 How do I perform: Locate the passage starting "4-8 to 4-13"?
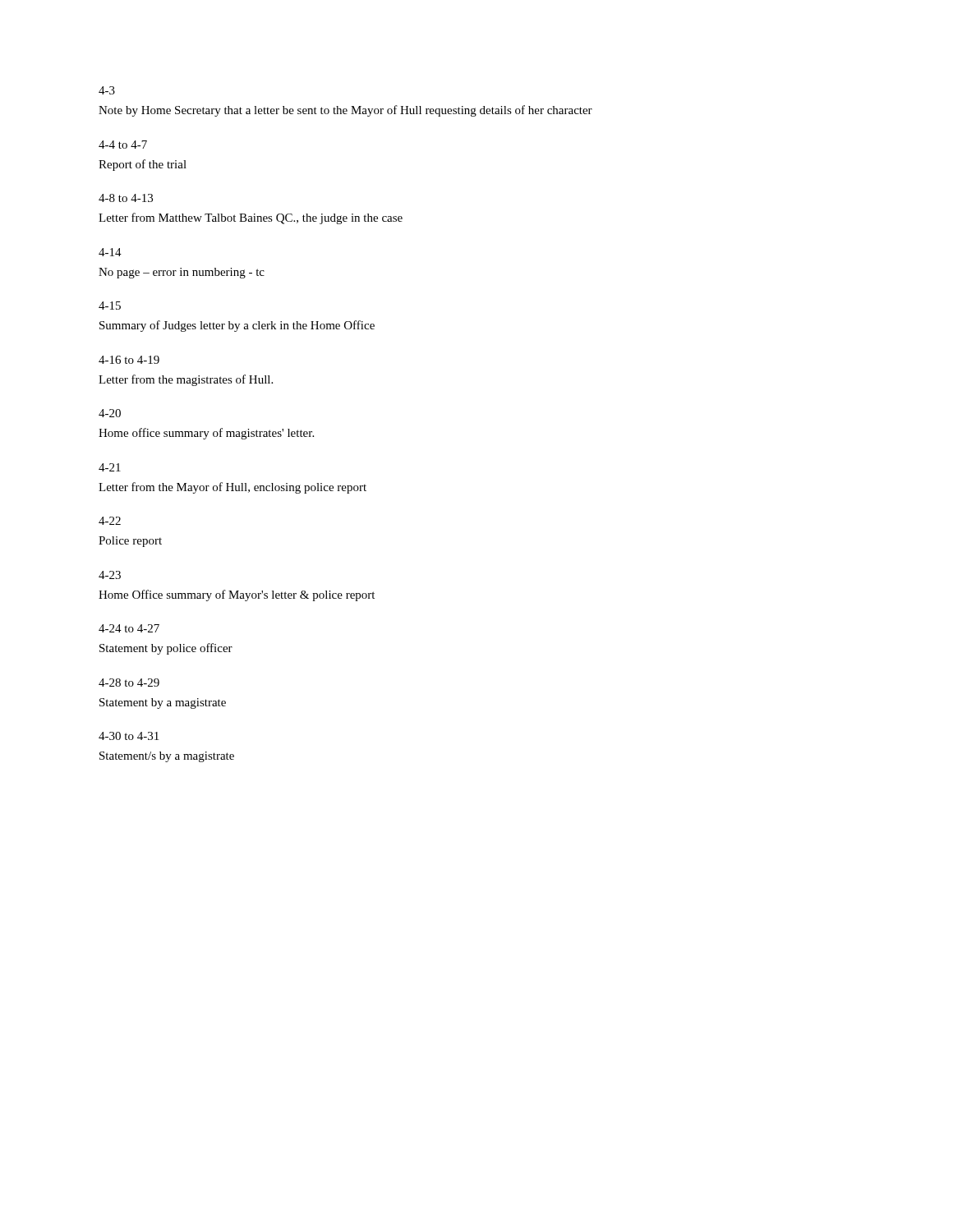(126, 198)
